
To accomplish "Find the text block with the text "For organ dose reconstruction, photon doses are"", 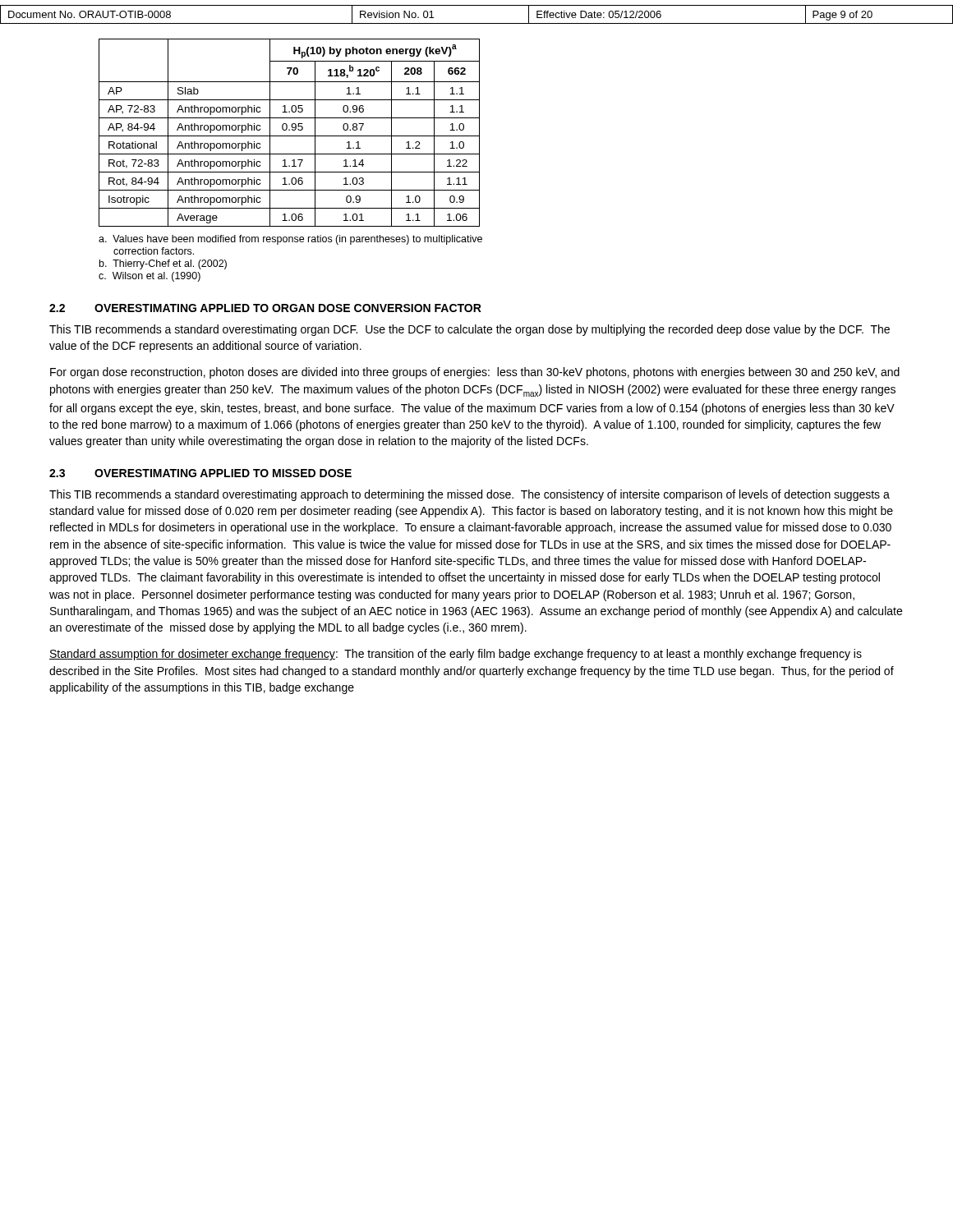I will [475, 407].
